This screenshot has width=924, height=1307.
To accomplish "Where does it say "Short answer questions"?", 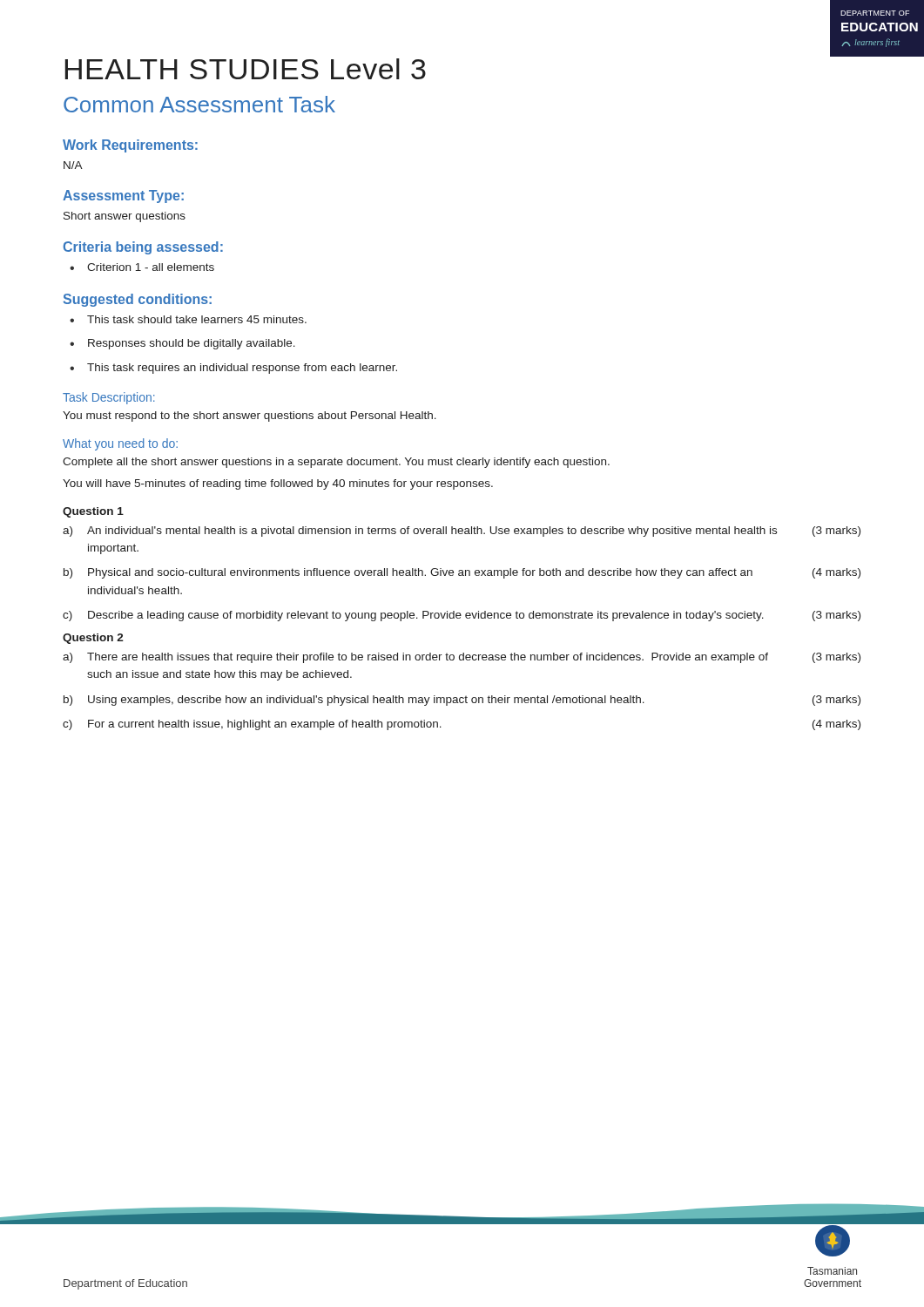I will point(125,217).
